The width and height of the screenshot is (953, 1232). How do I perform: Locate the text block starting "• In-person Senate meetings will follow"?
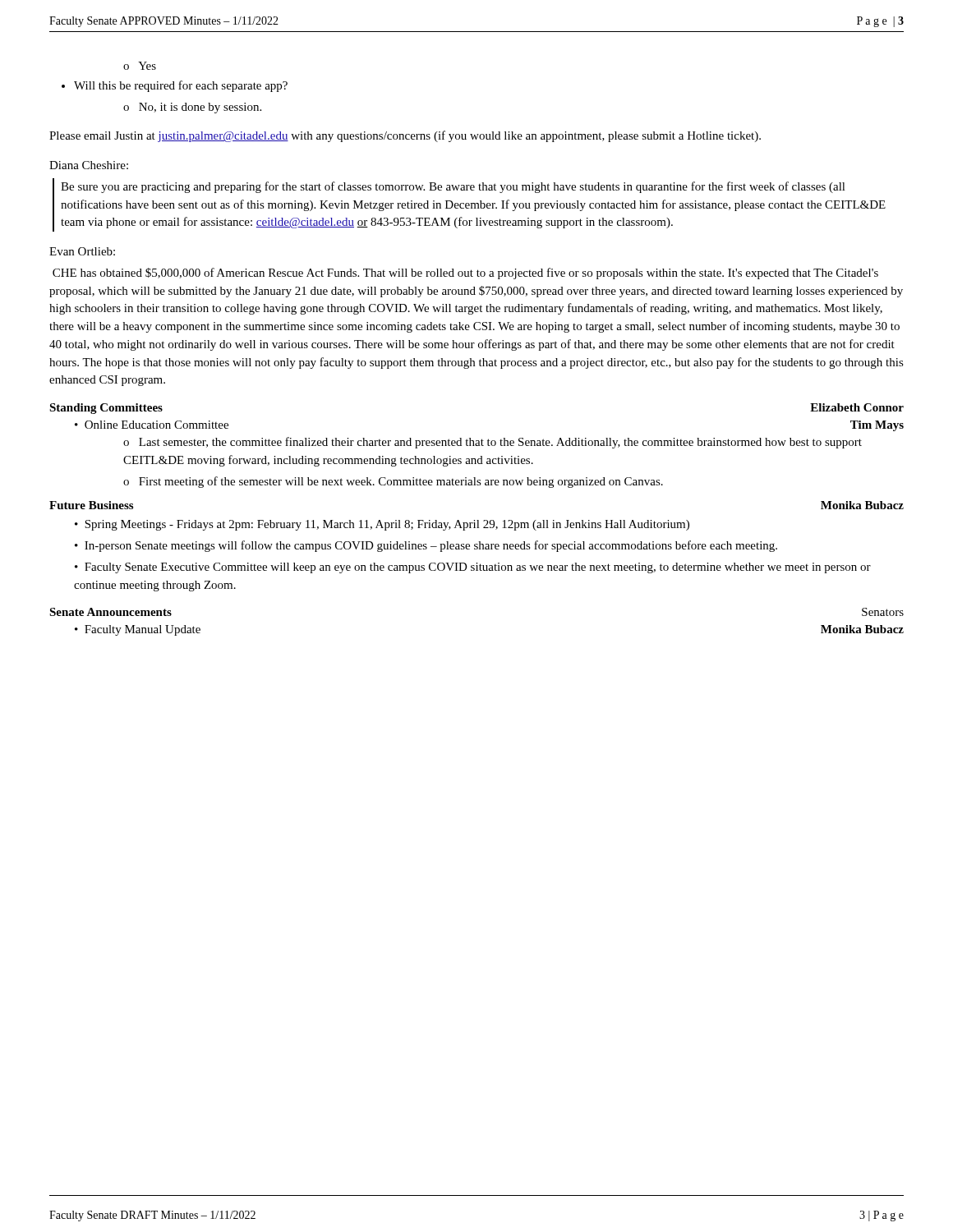click(x=426, y=545)
